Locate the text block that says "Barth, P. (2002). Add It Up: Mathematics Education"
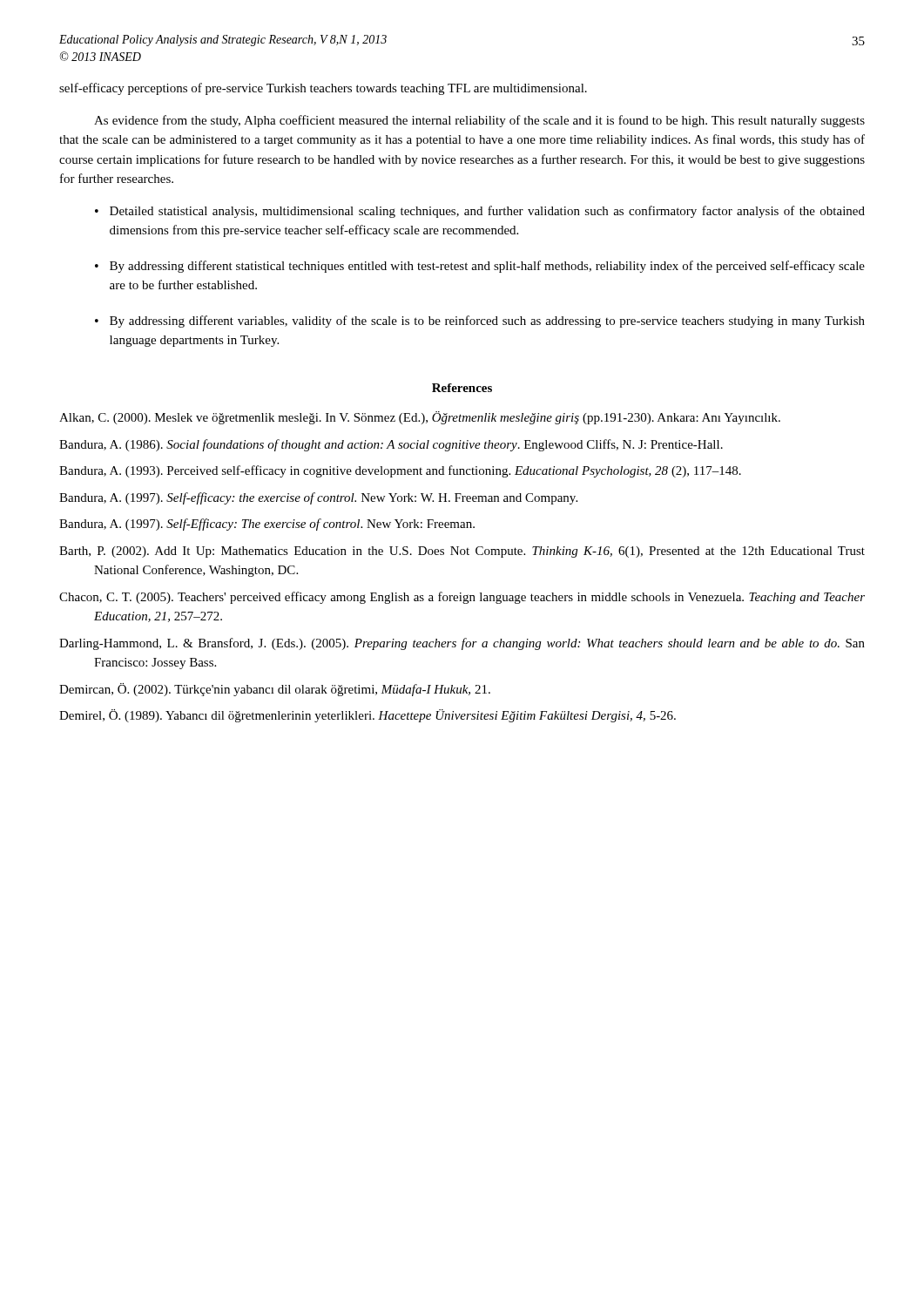Screen dimensions: 1307x924 coord(462,560)
